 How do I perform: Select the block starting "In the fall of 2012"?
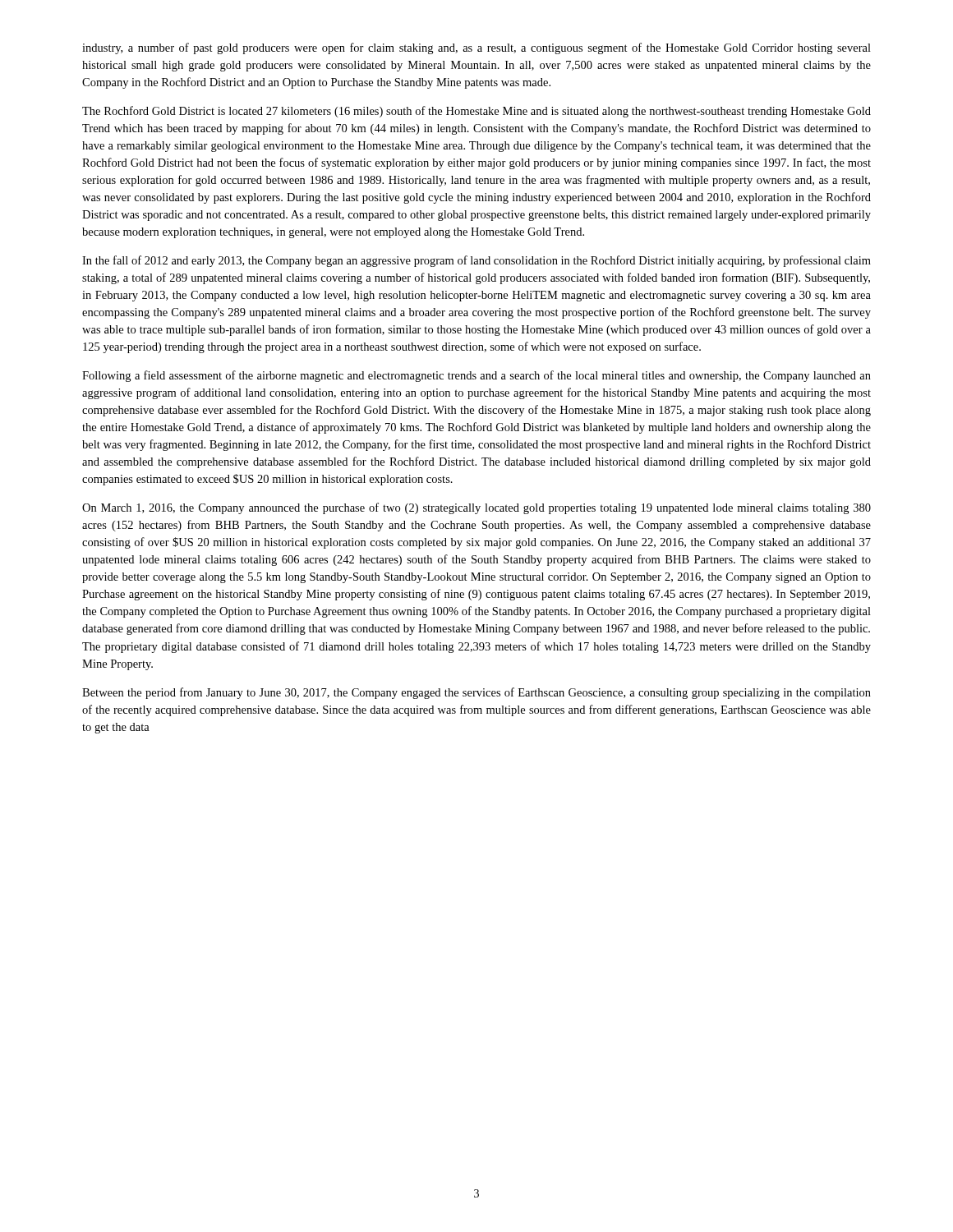tap(476, 304)
